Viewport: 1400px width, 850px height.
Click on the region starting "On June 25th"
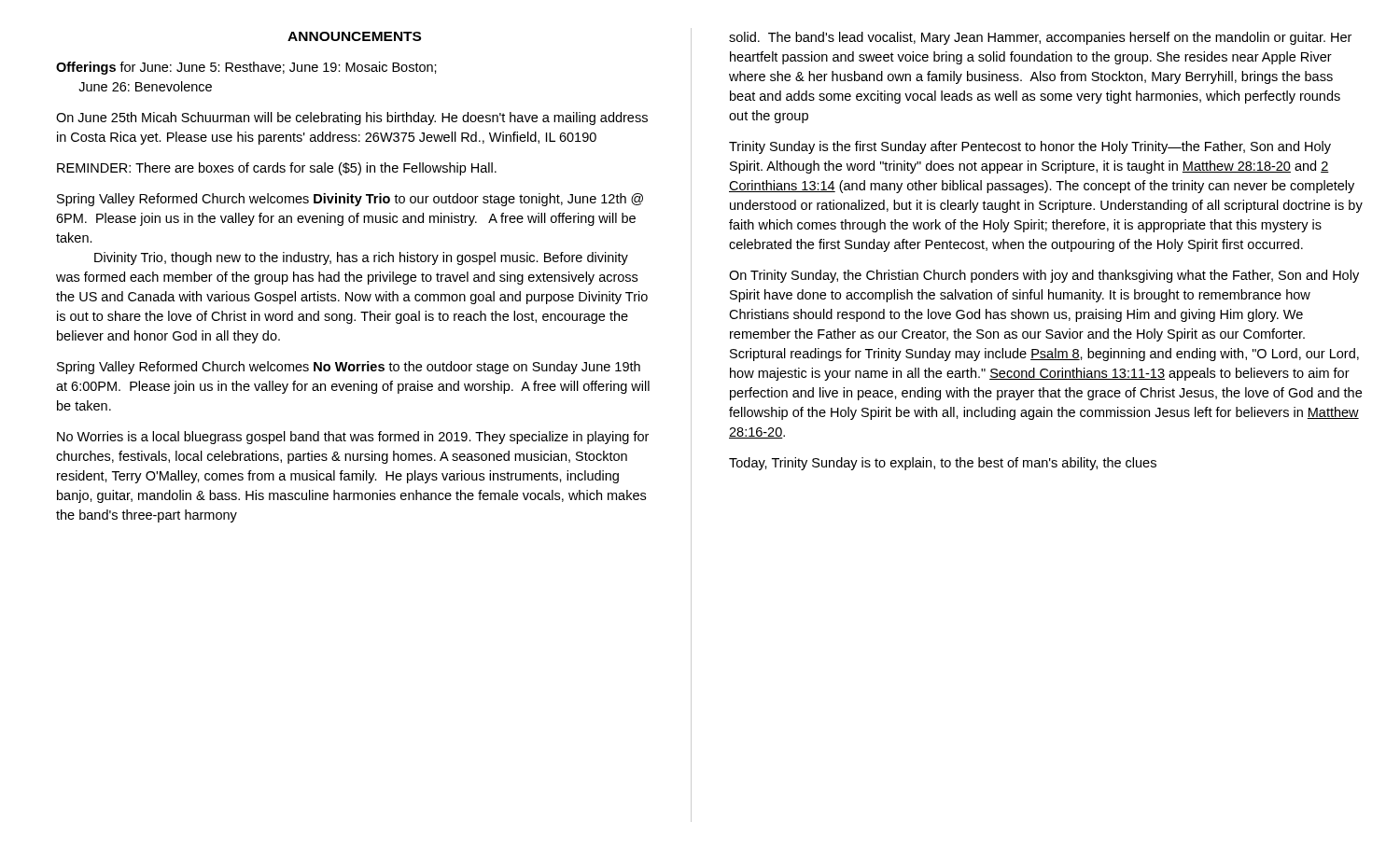coord(352,127)
